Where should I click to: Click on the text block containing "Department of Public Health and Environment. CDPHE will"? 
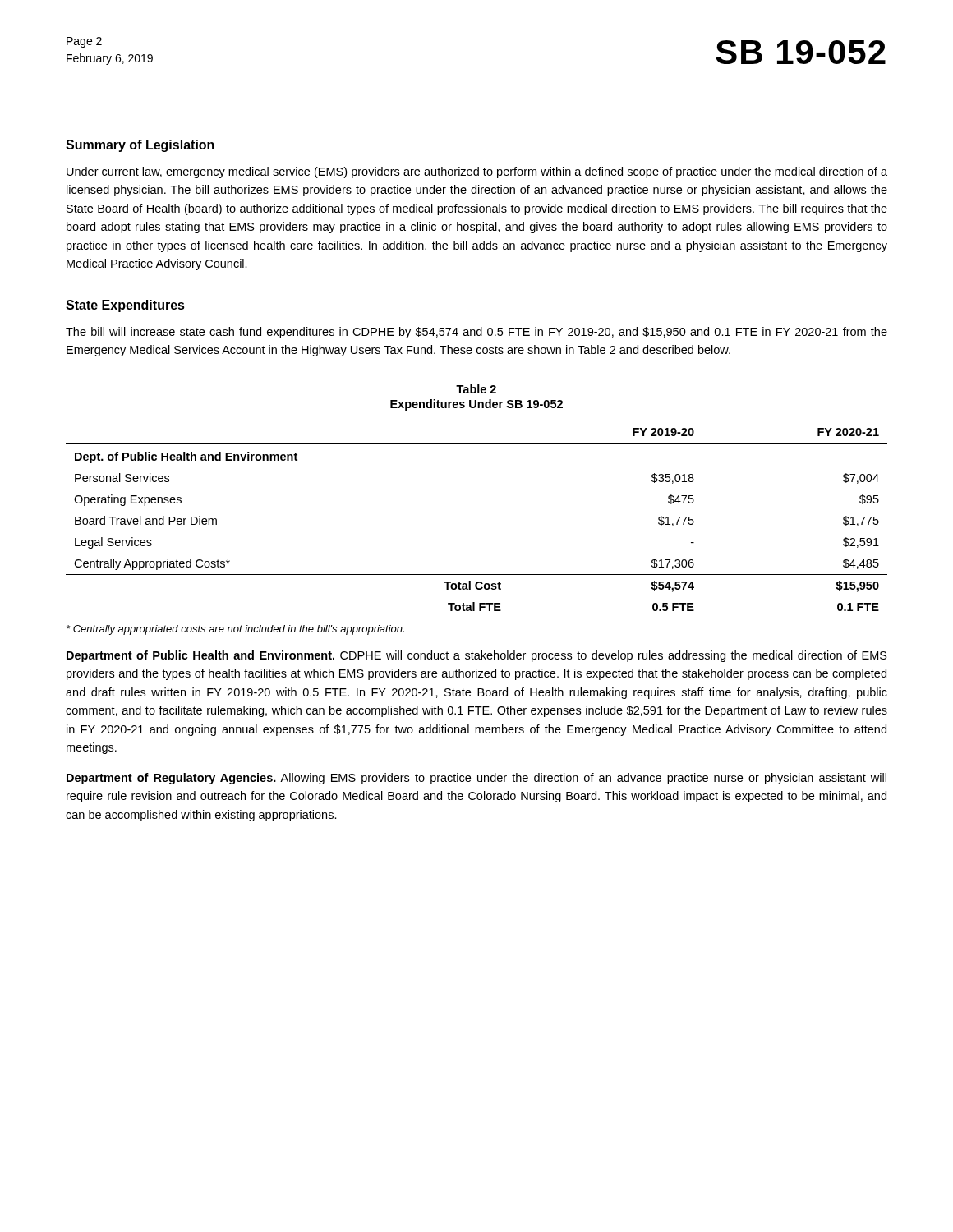click(476, 701)
